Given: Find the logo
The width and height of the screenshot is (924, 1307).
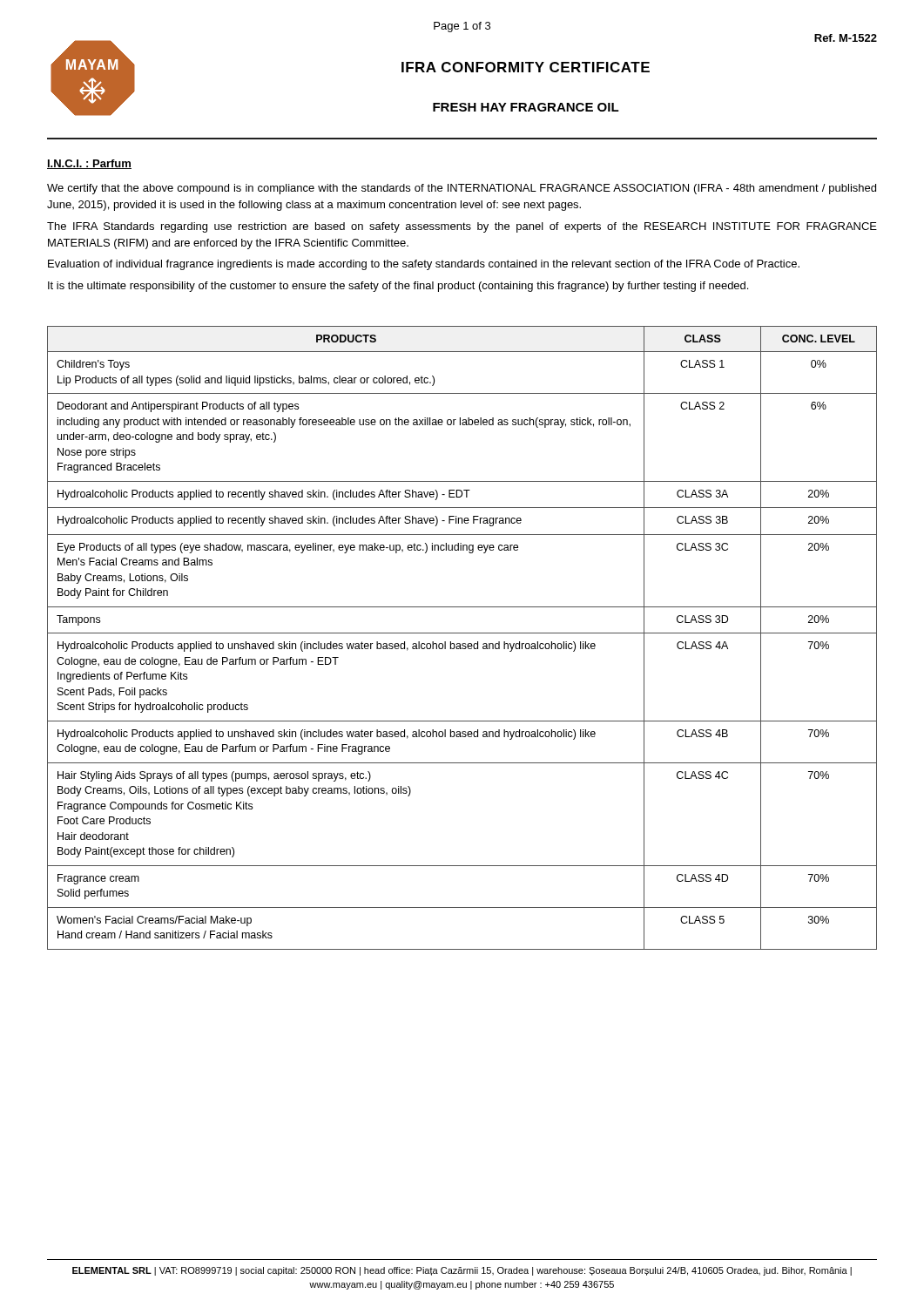Looking at the screenshot, I should tap(93, 78).
